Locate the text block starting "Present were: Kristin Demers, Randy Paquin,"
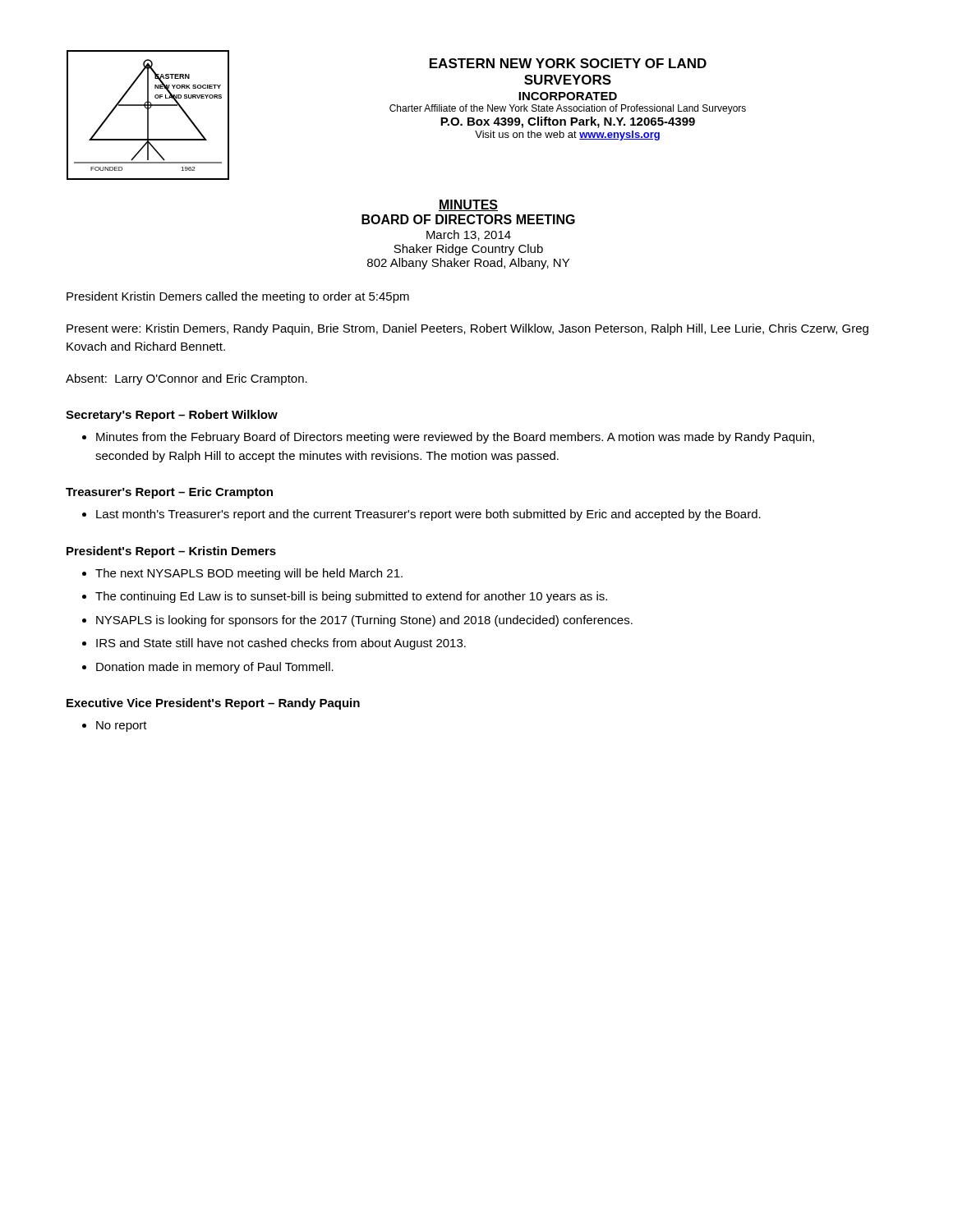Image resolution: width=953 pixels, height=1232 pixels. [x=467, y=337]
